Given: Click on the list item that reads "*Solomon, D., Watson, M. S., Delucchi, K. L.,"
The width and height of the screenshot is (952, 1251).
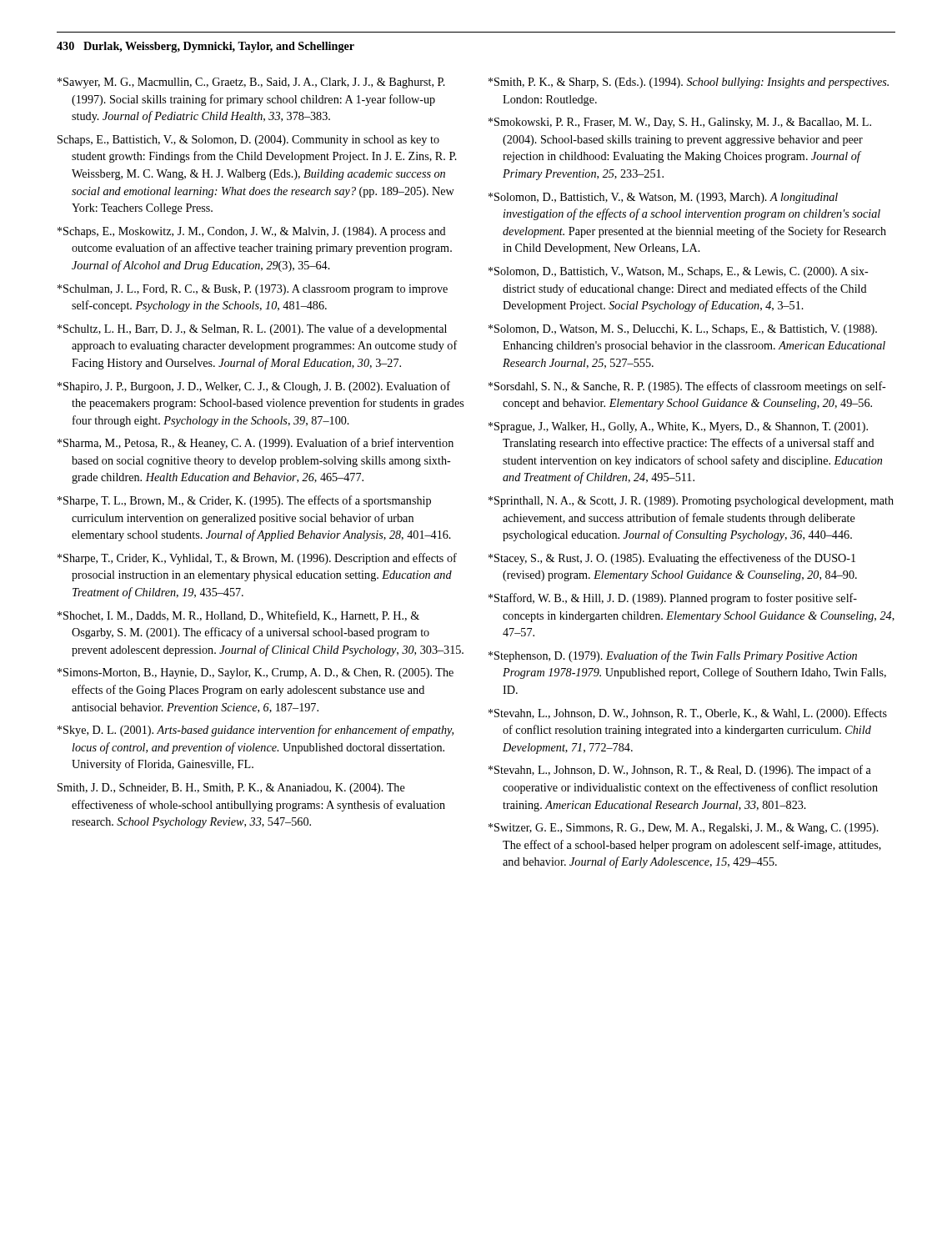Looking at the screenshot, I should 687,346.
